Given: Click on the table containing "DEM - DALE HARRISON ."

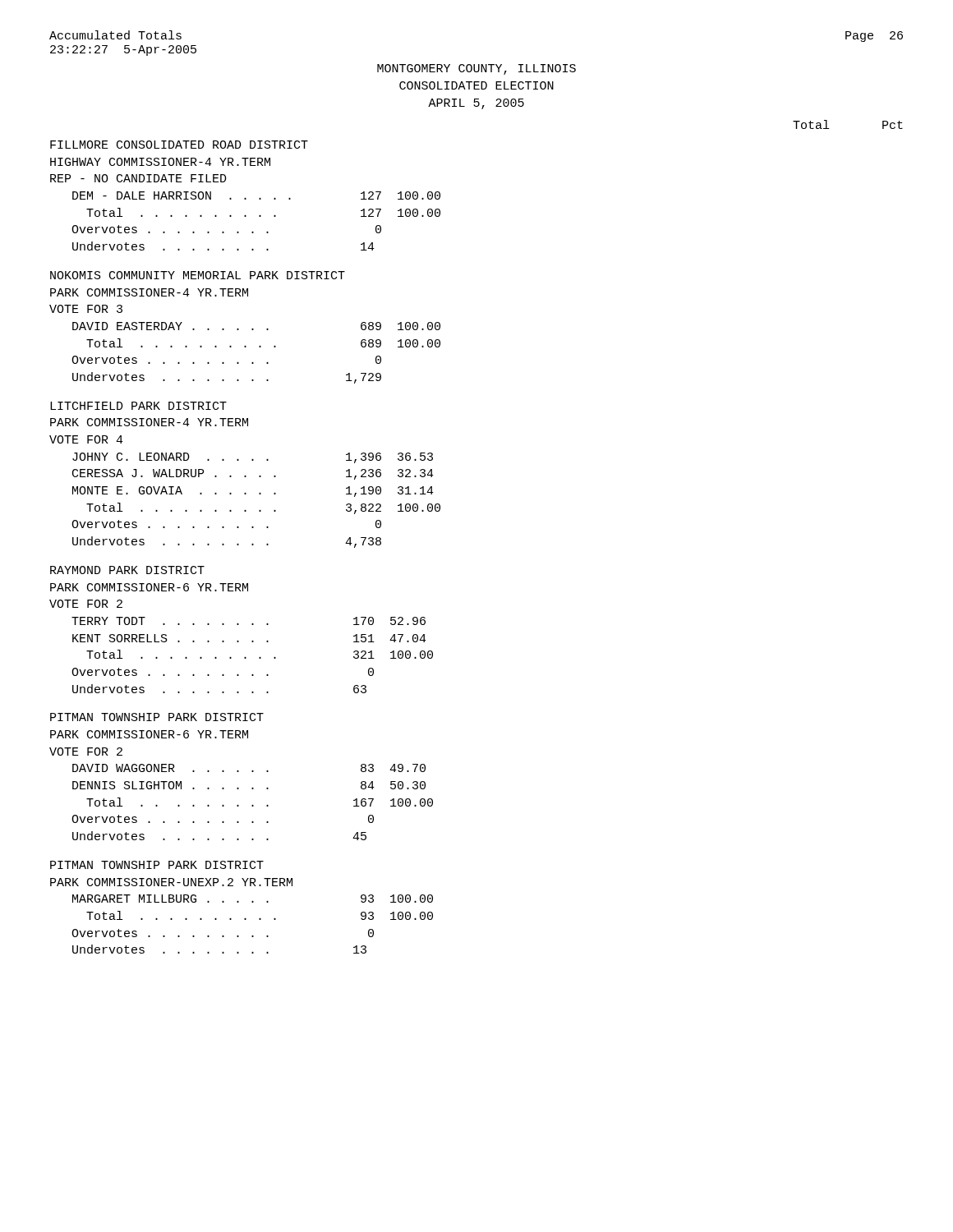Looking at the screenshot, I should coord(476,223).
